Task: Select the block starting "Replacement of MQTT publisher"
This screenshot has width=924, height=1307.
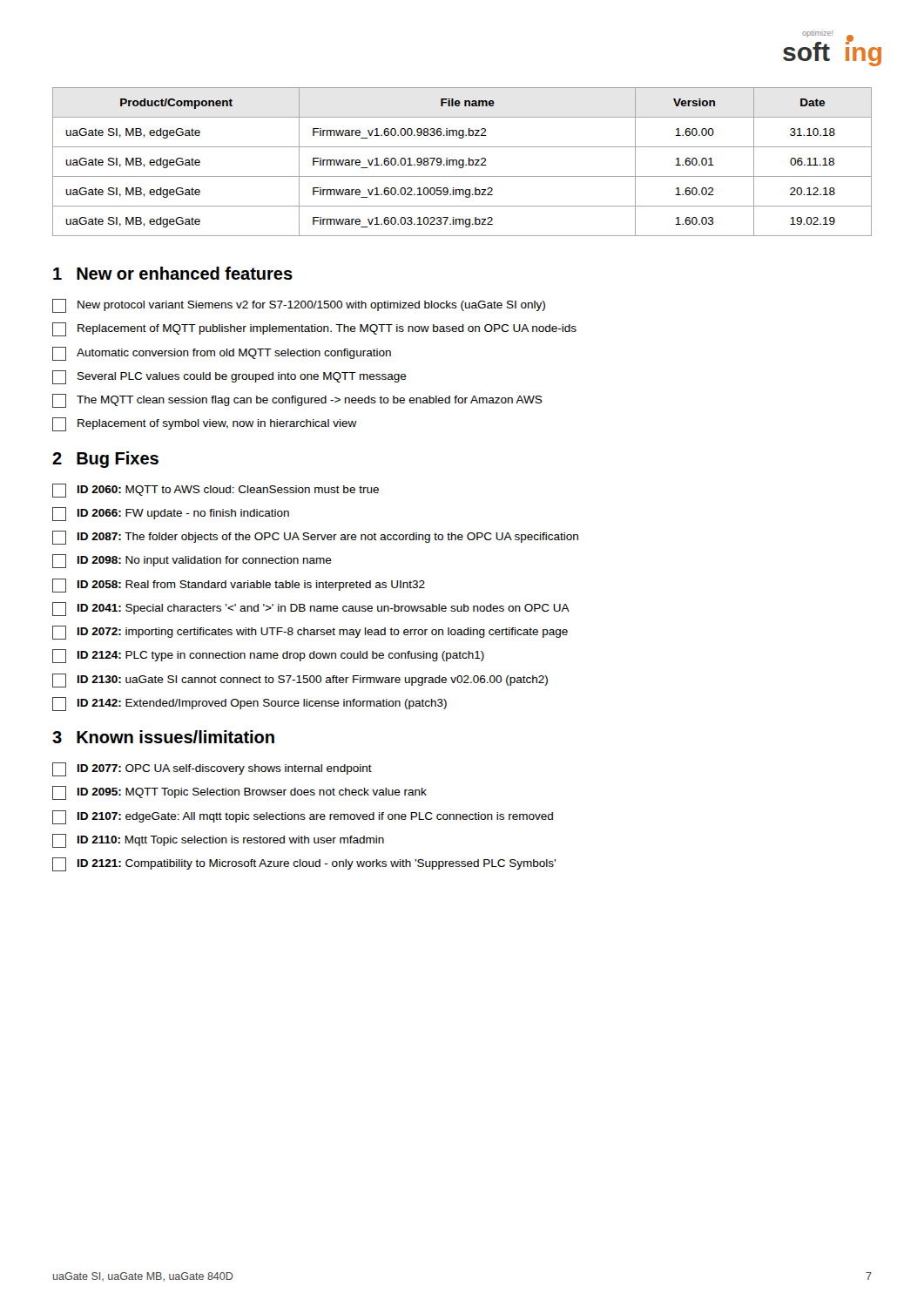Action: point(462,329)
